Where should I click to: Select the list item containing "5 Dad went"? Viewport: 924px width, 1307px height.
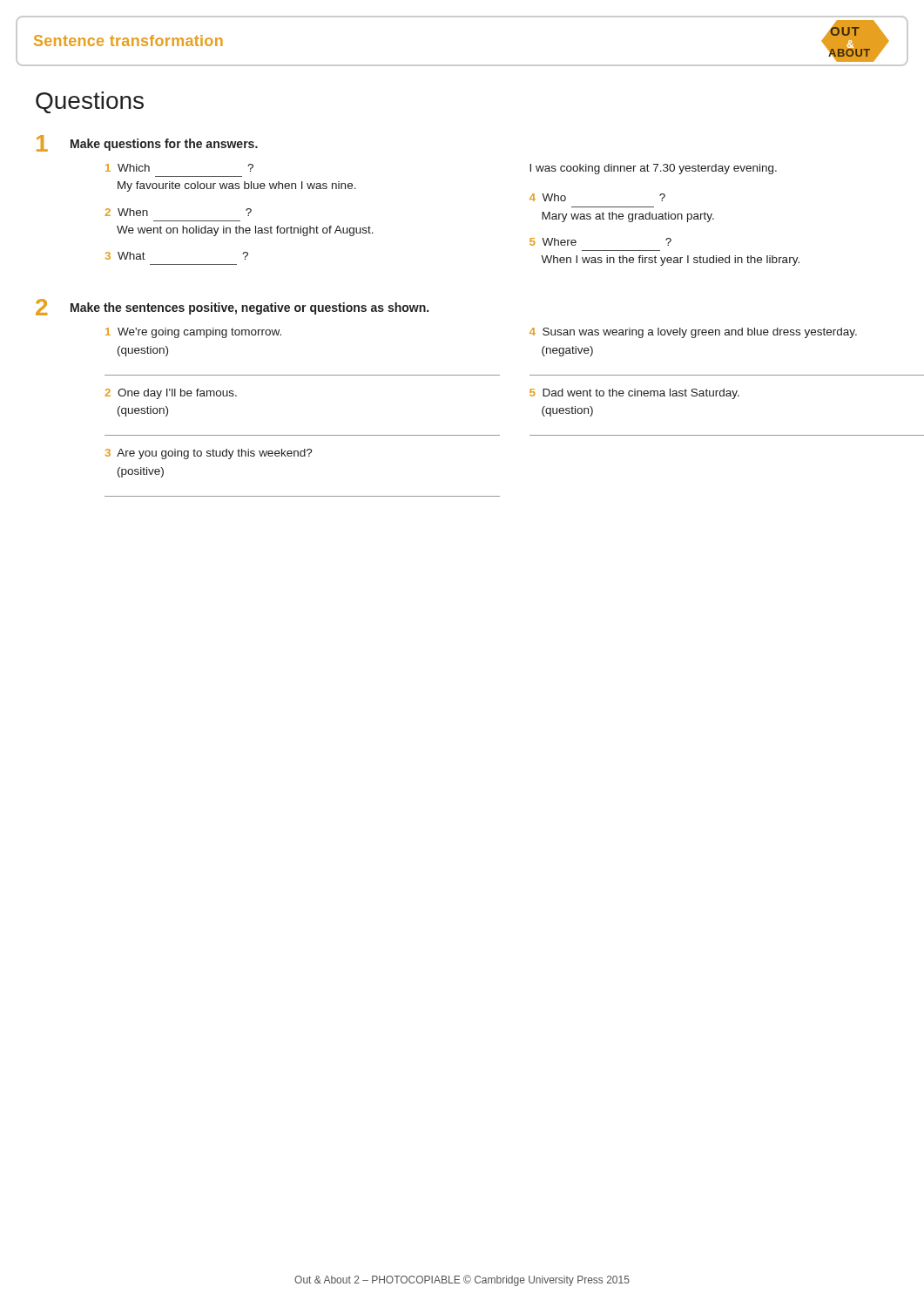(634, 394)
